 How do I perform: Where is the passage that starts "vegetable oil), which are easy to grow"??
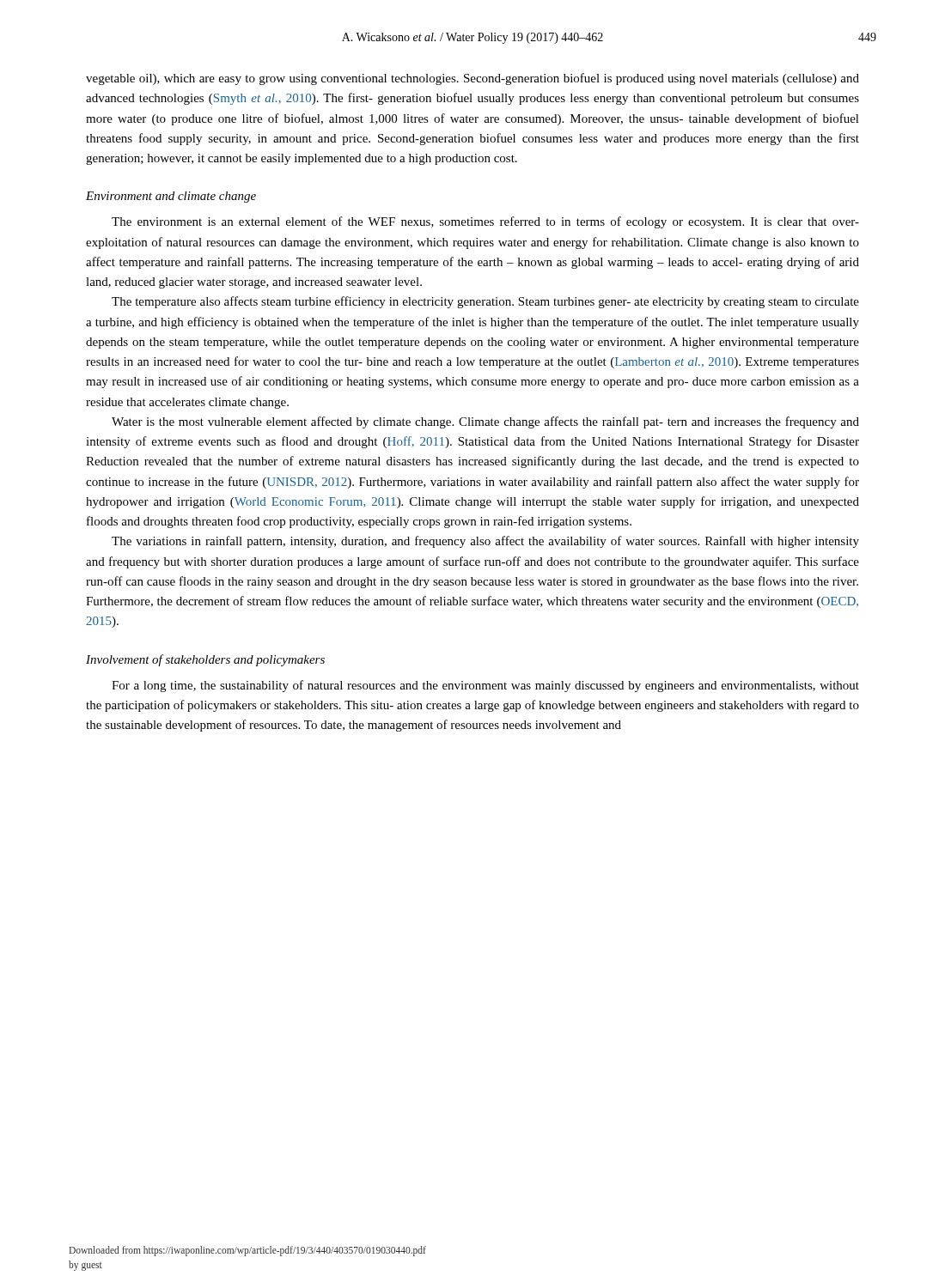[472, 119]
